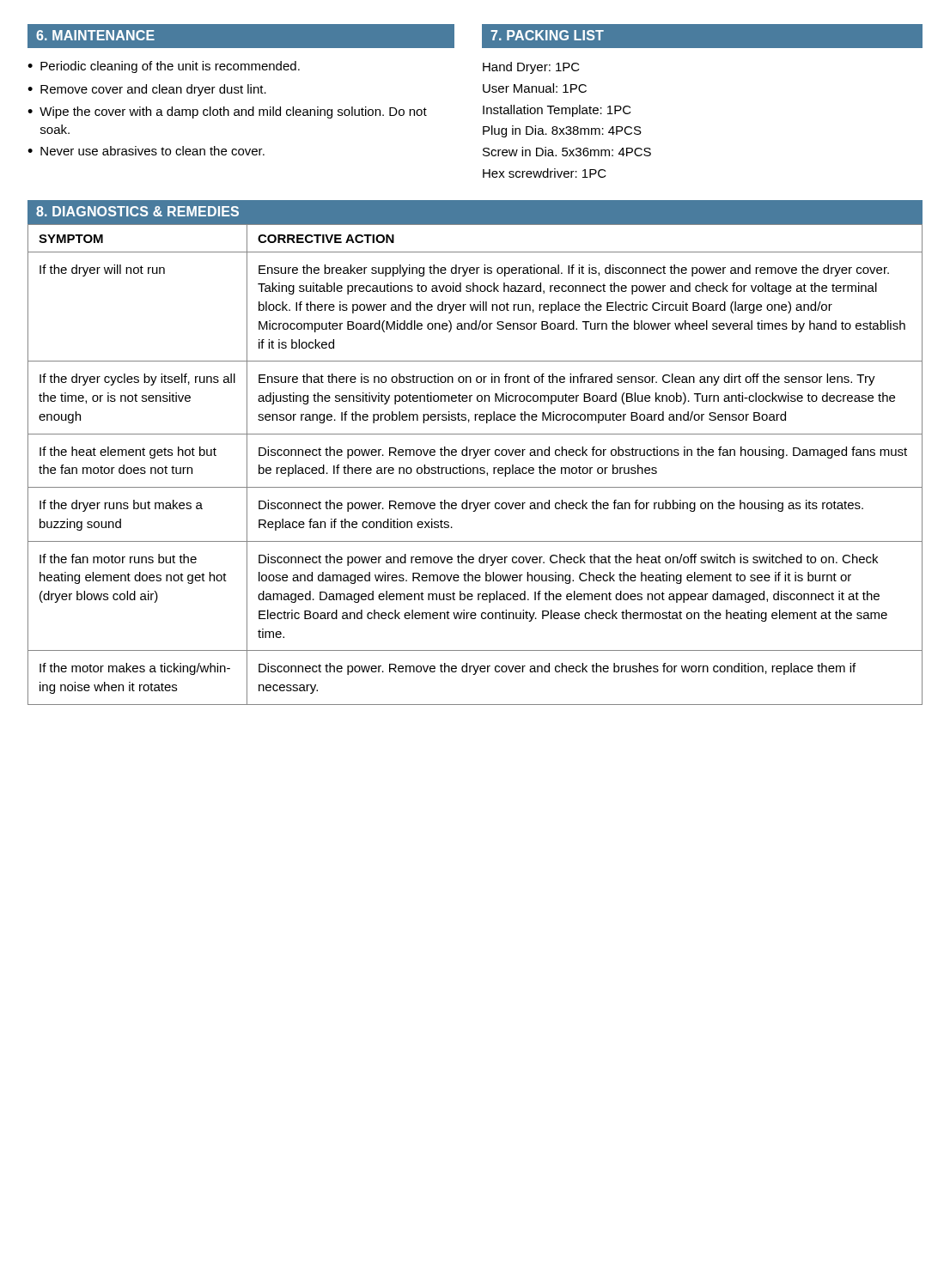
Task: Click on the table containing "Disconnect the power and"
Action: pyautogui.click(x=475, y=464)
